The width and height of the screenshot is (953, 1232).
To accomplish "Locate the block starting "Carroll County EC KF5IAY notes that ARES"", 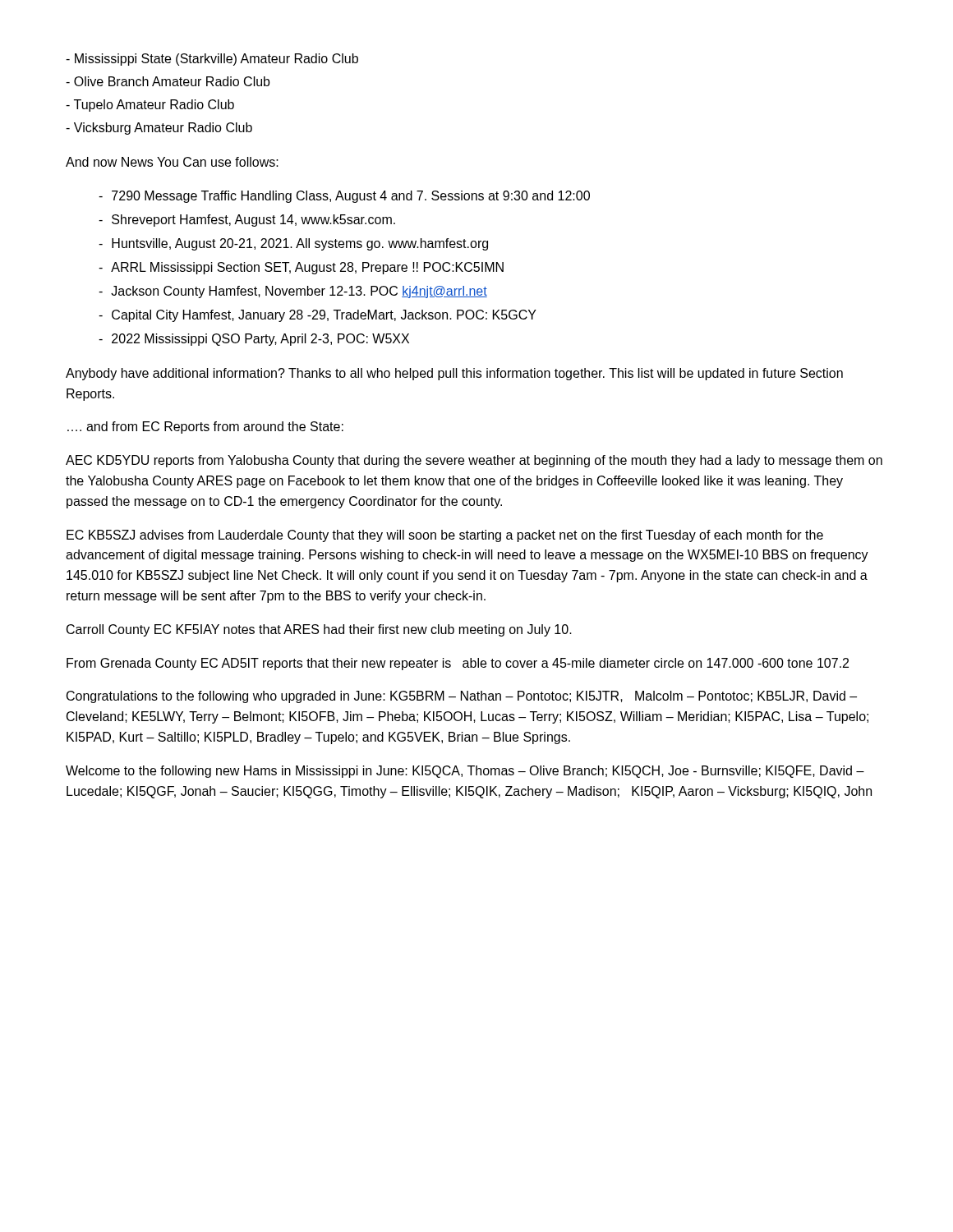I will (319, 629).
